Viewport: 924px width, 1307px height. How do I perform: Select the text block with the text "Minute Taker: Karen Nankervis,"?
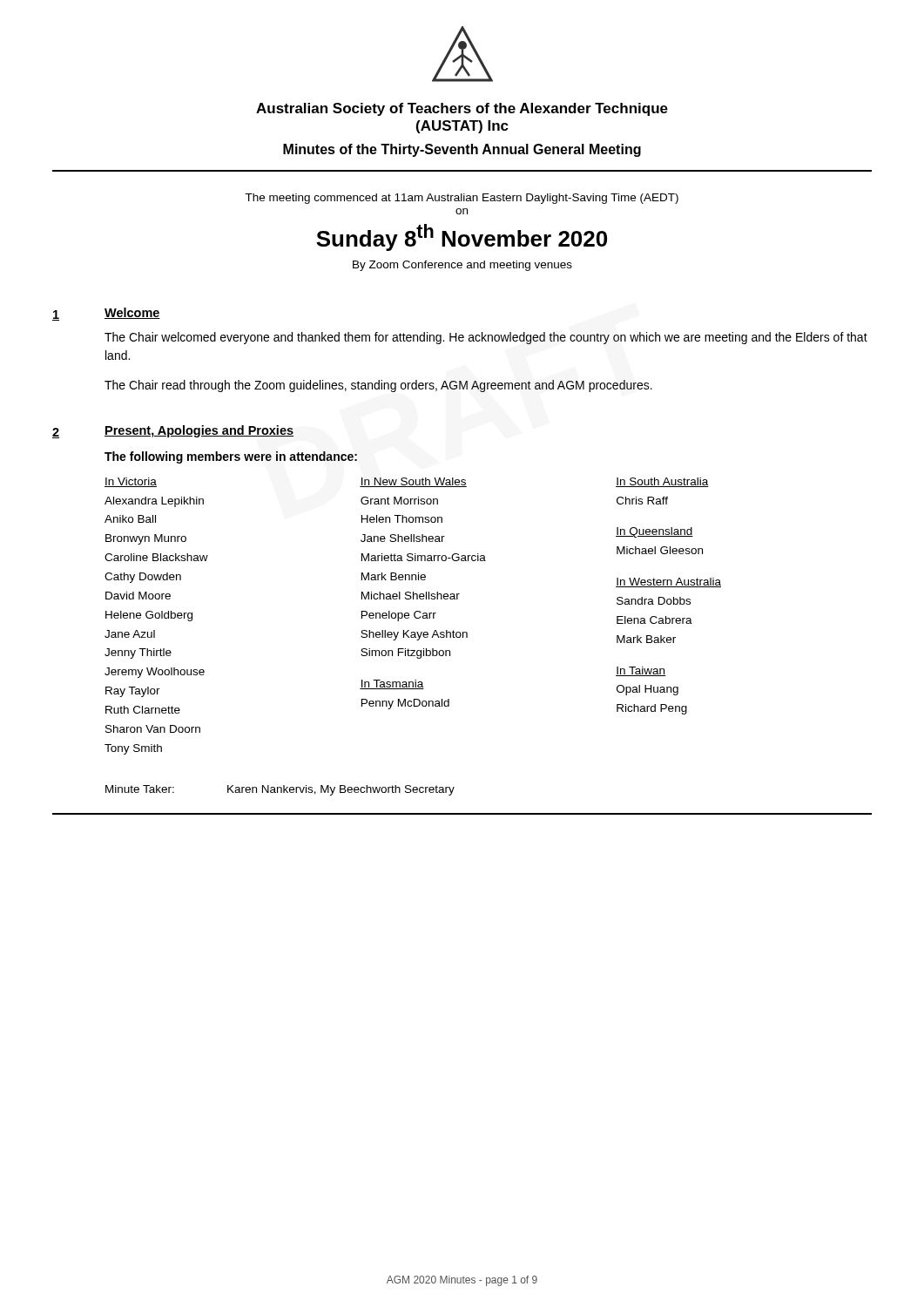click(x=280, y=789)
